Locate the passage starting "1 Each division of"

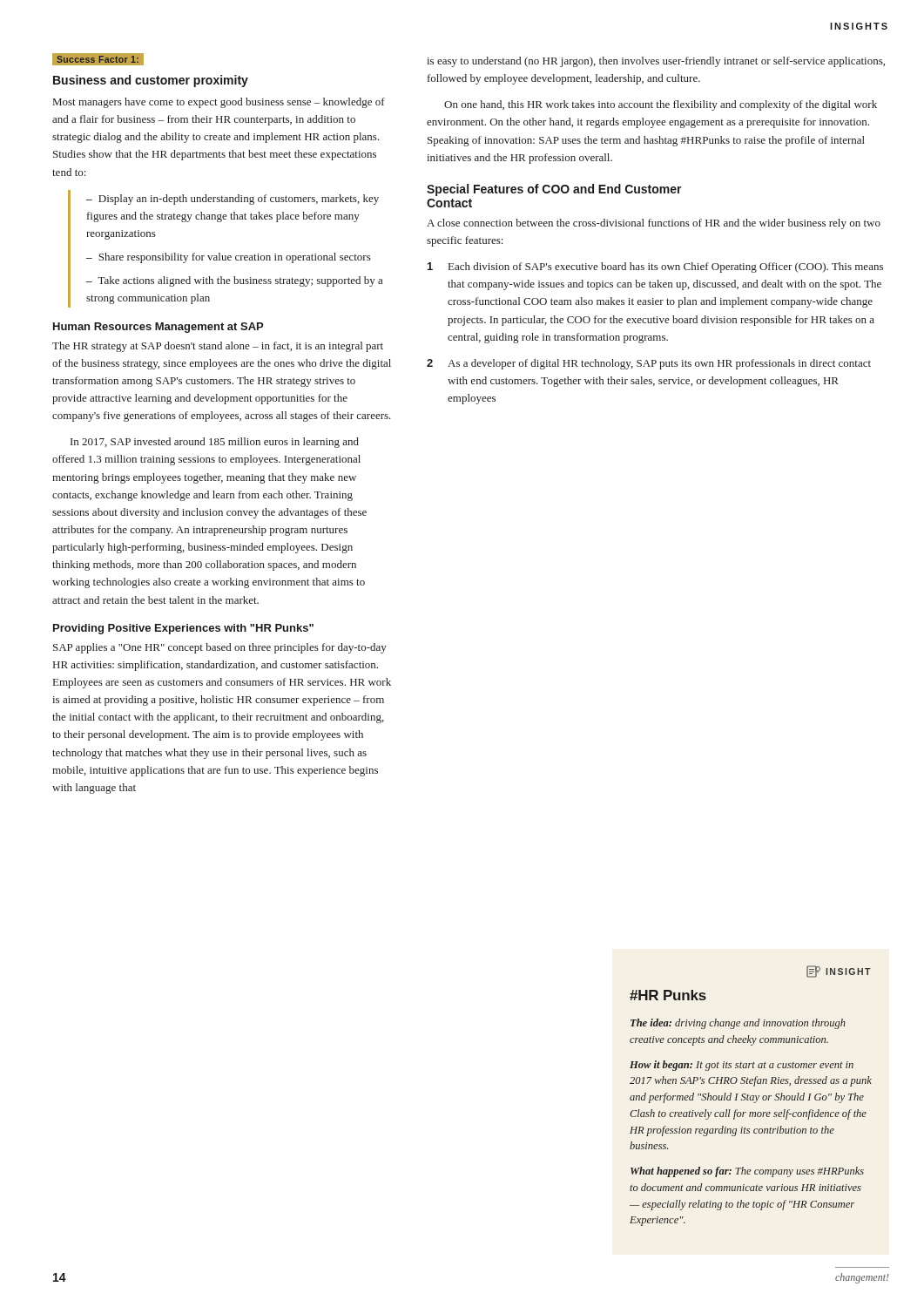(658, 302)
